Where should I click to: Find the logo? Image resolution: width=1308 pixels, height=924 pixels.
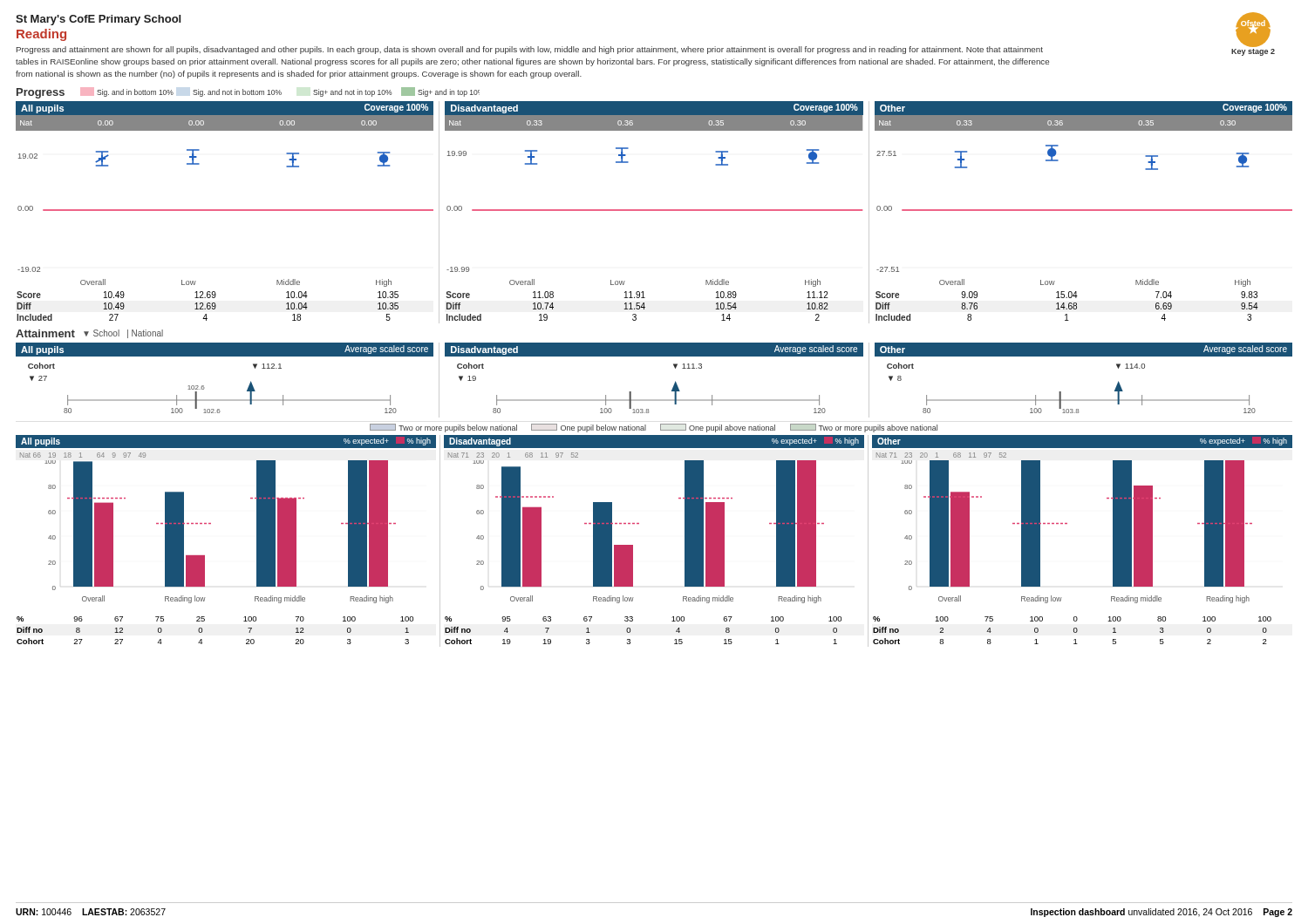click(x=1253, y=37)
